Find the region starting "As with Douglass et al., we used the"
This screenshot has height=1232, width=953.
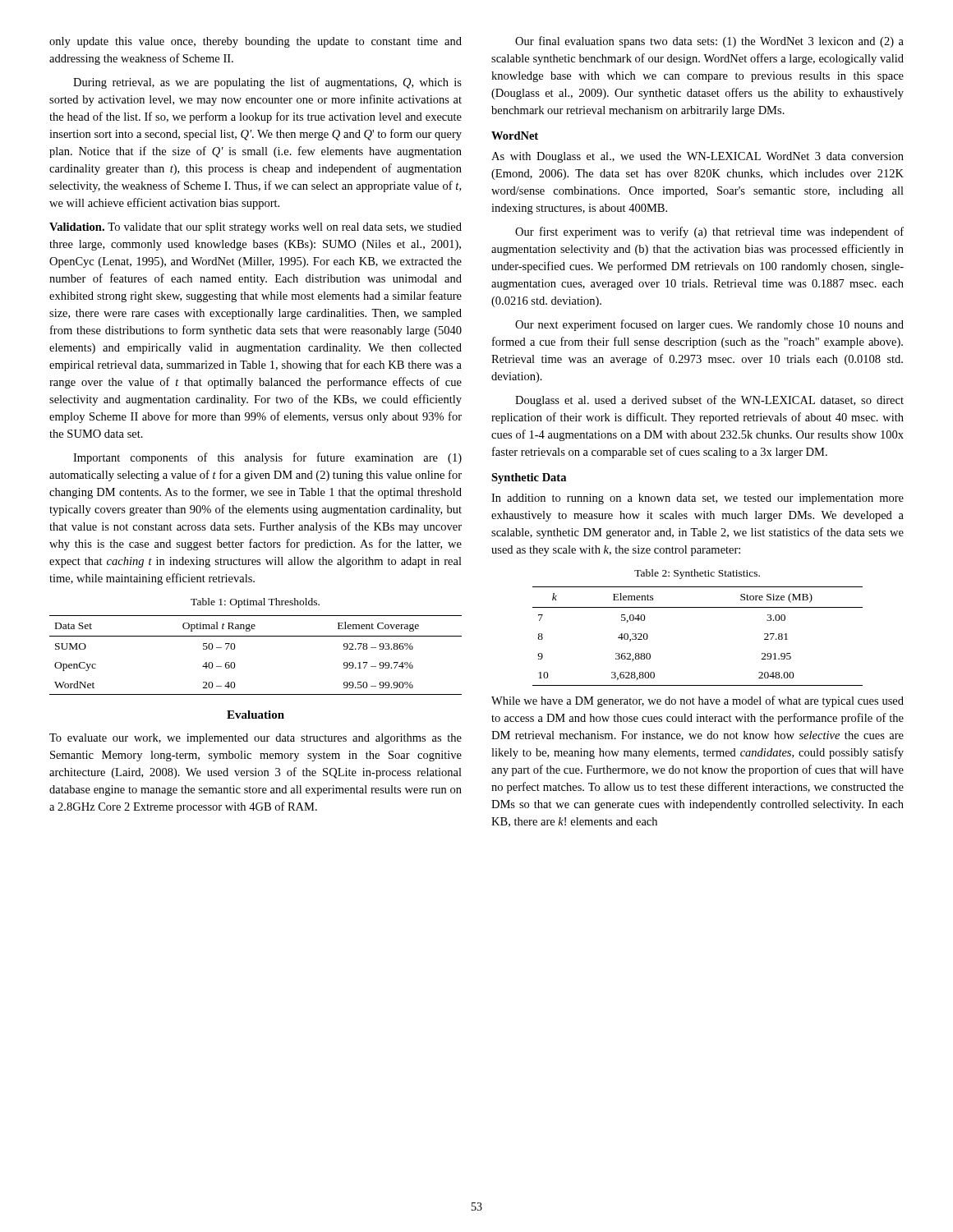click(x=697, y=157)
